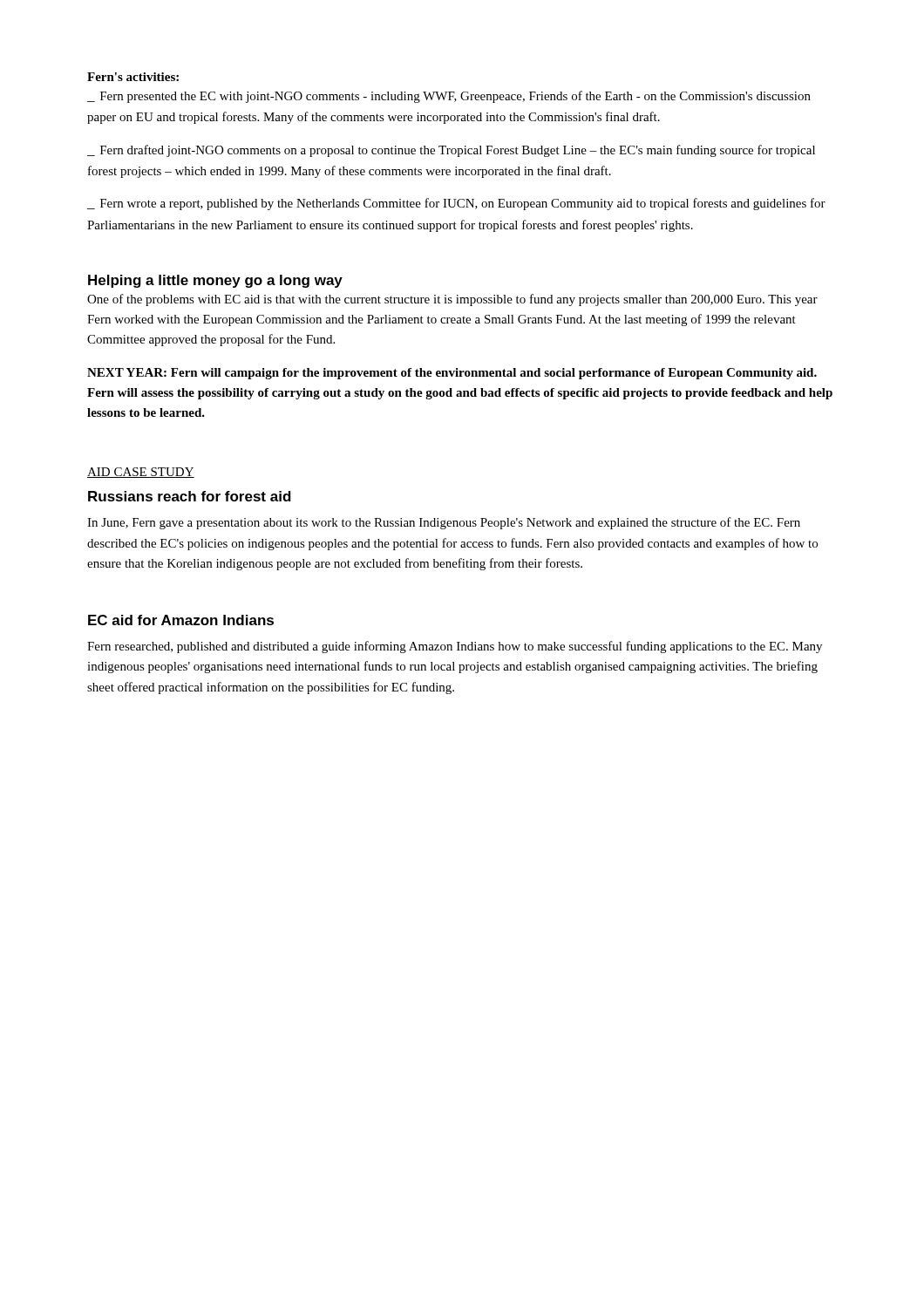The height and width of the screenshot is (1308, 924).
Task: Select the section header that reads "EC aid for Amazon"
Action: click(181, 620)
